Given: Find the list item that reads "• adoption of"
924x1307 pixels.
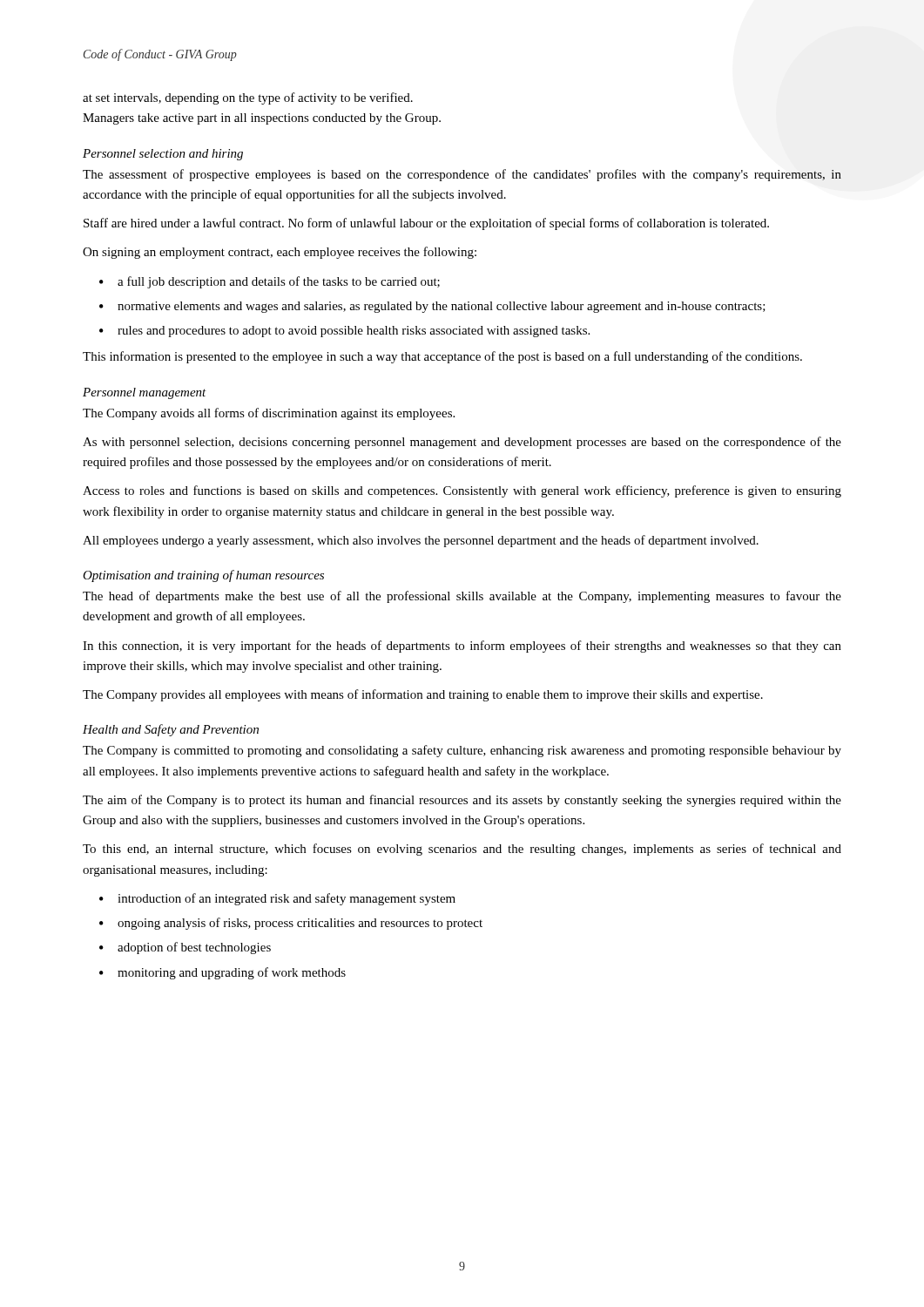Looking at the screenshot, I should tap(185, 948).
